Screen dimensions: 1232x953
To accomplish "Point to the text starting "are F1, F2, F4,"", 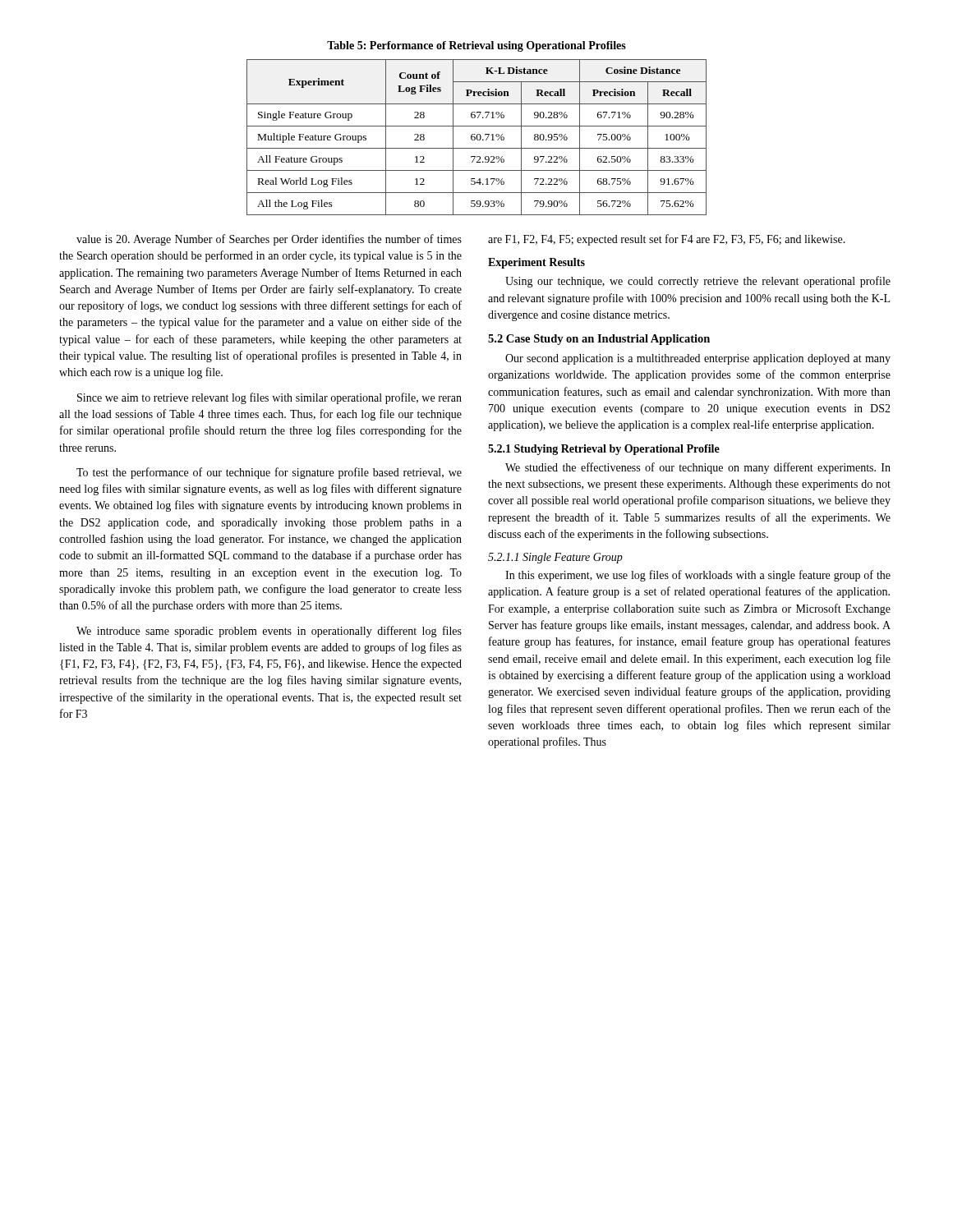I will click(x=689, y=240).
